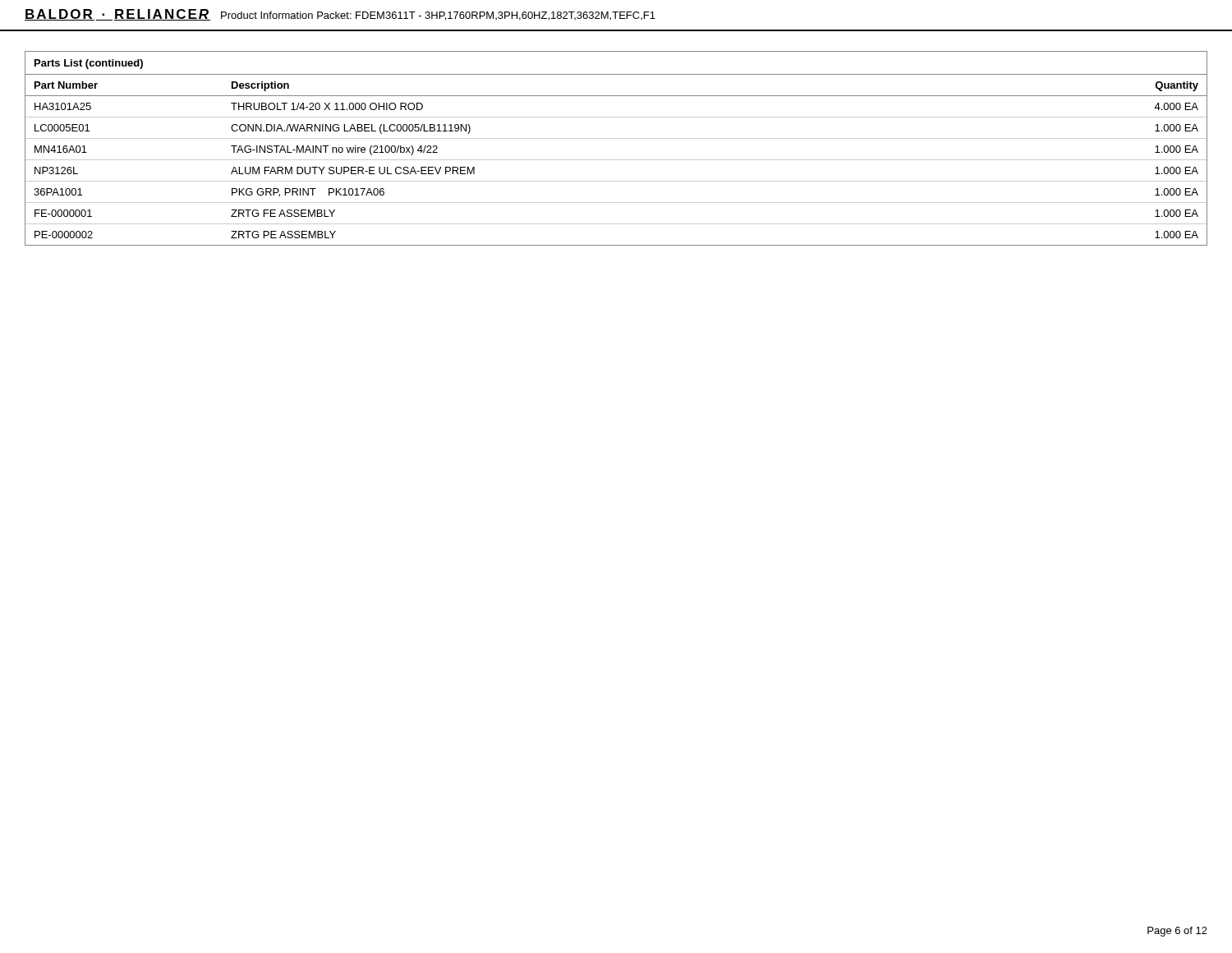Locate the table with the text "1.000 EA"
This screenshot has width=1232, height=953.
pyautogui.click(x=616, y=160)
